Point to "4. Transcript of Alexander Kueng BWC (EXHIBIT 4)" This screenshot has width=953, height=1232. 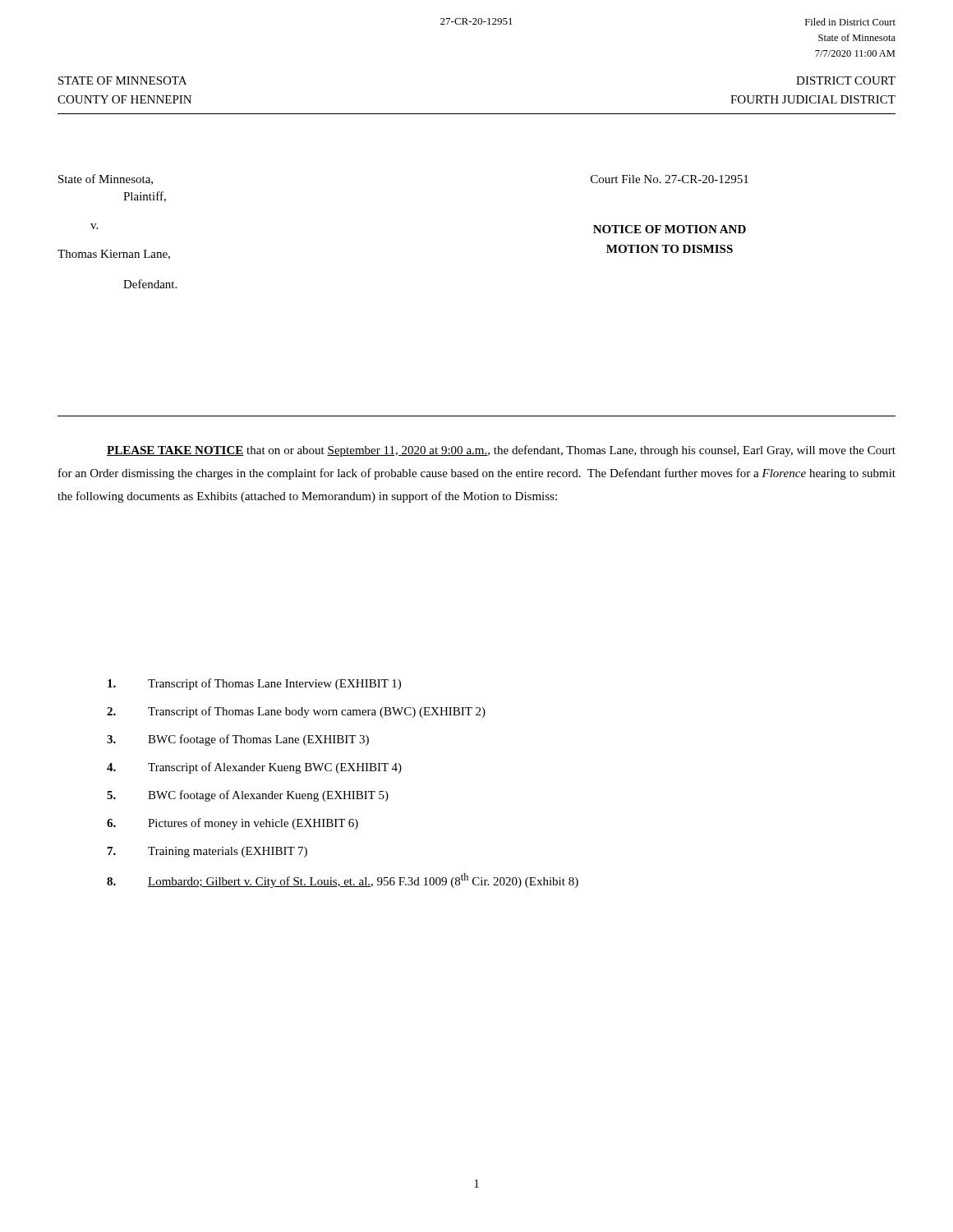coord(254,768)
